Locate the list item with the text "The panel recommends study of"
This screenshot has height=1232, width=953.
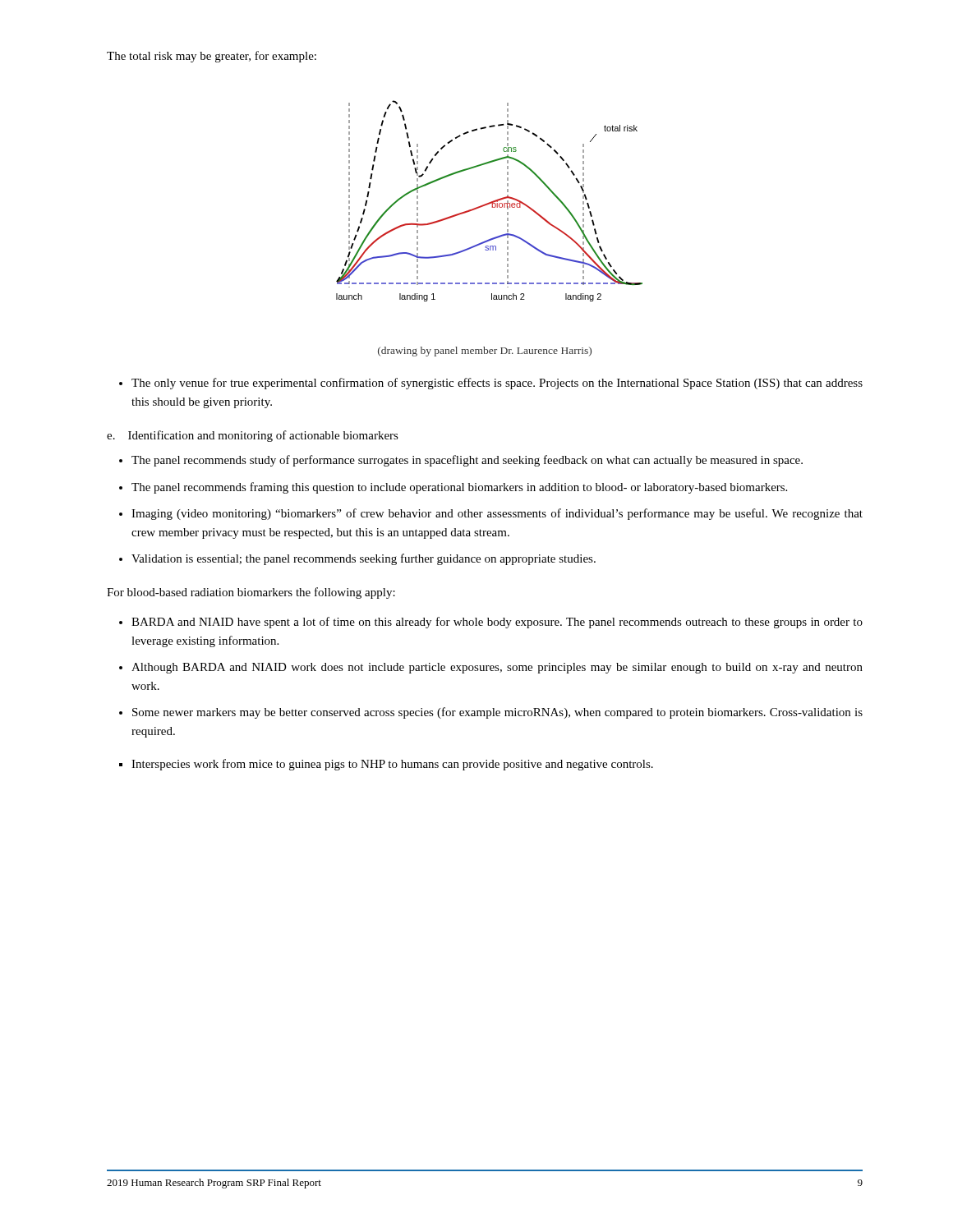(x=467, y=460)
